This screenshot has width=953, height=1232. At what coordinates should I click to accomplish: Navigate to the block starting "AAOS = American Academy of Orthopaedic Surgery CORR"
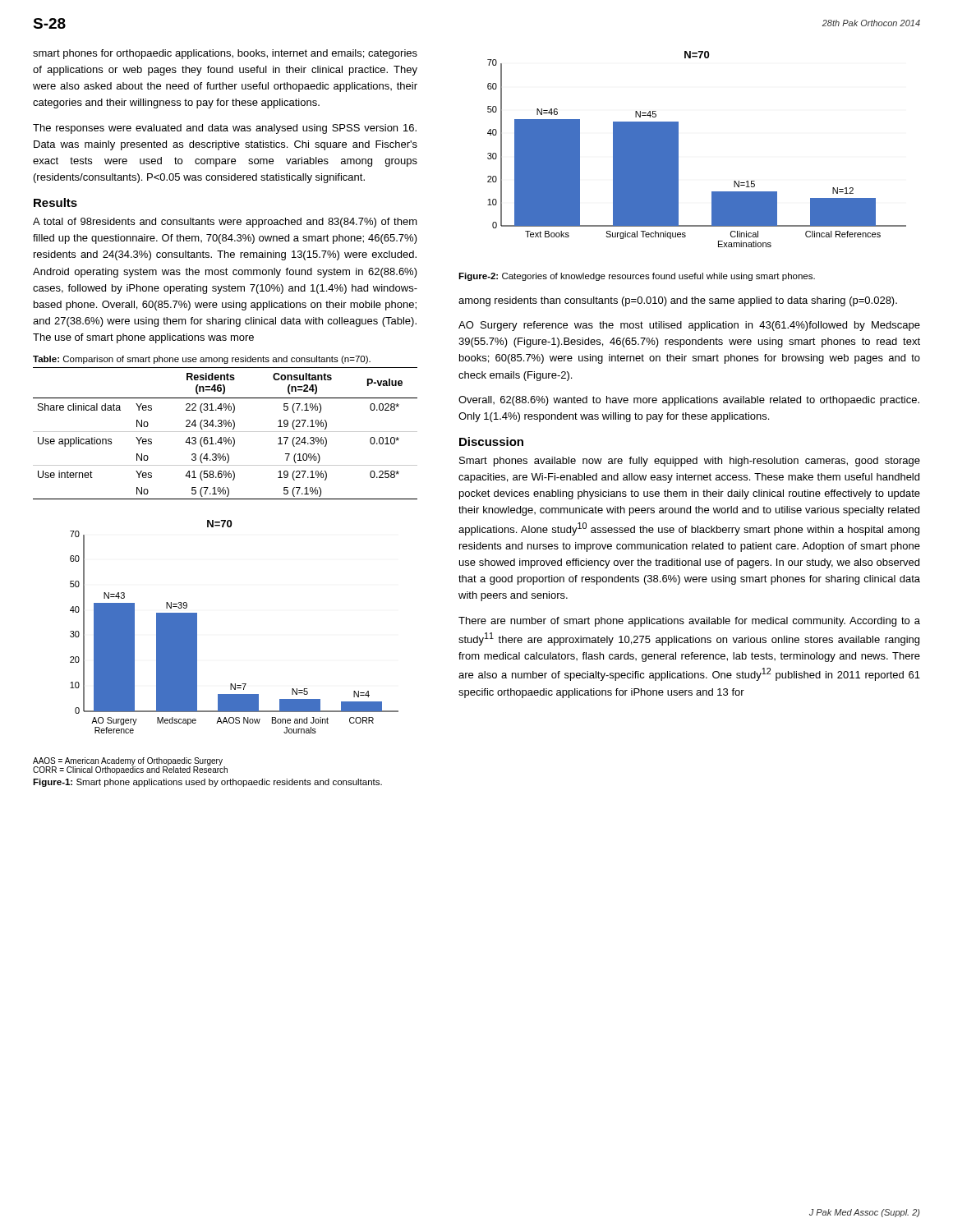[130, 766]
